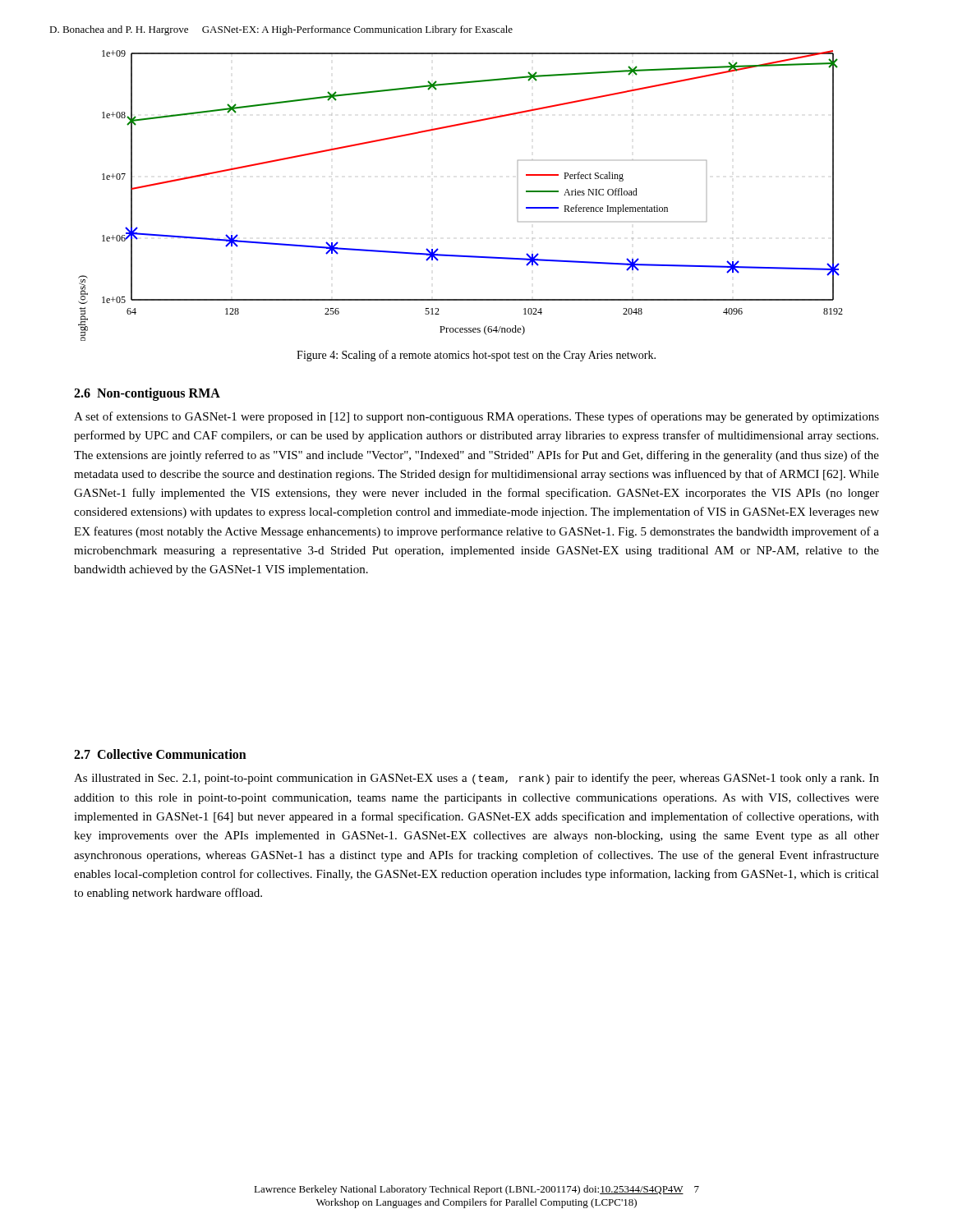
Task: Click on the text starting "Figure 4: Scaling of a remote atomics"
Action: pyautogui.click(x=476, y=355)
